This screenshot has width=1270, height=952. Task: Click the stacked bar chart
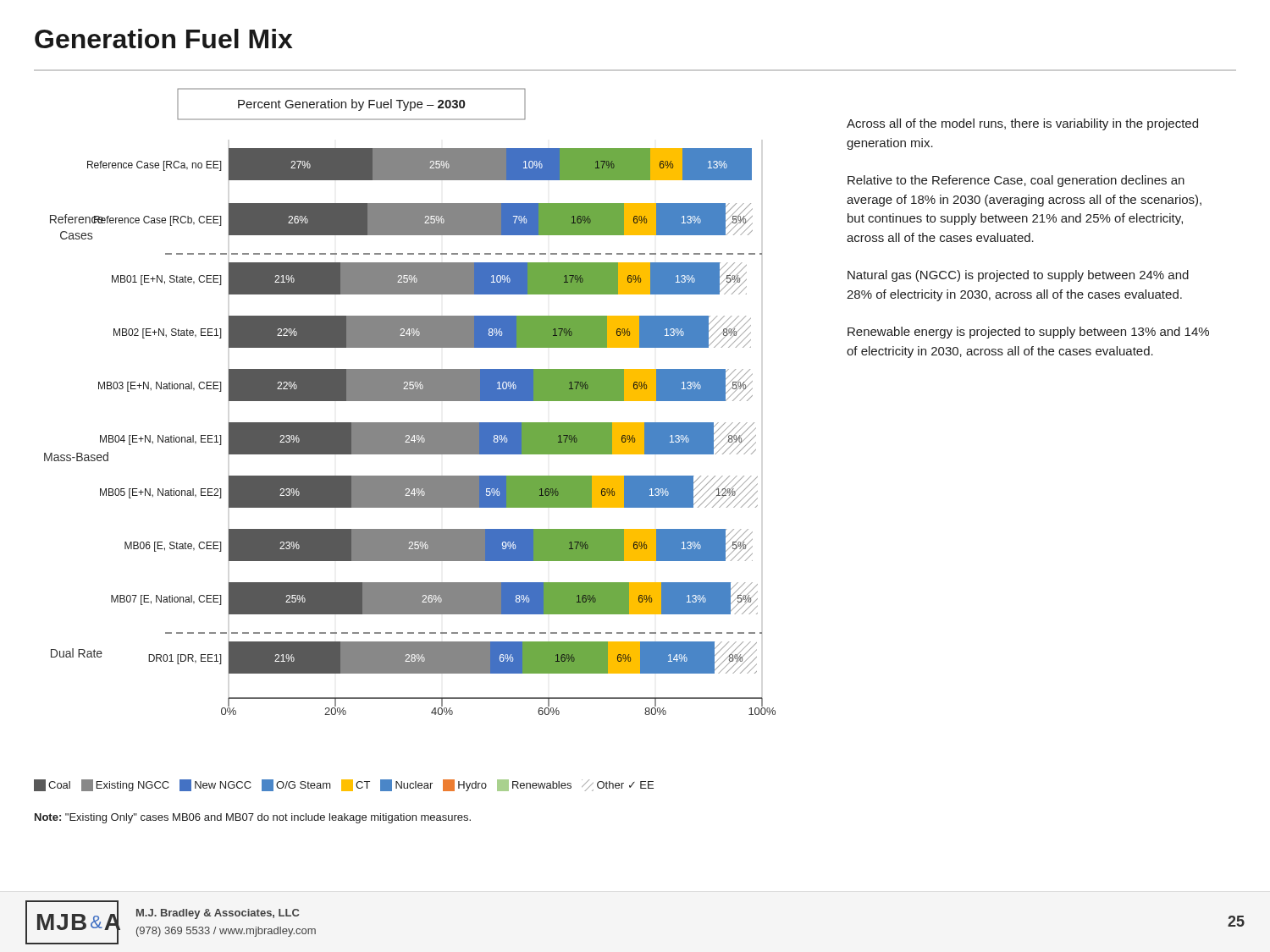pyautogui.click(x=428, y=427)
